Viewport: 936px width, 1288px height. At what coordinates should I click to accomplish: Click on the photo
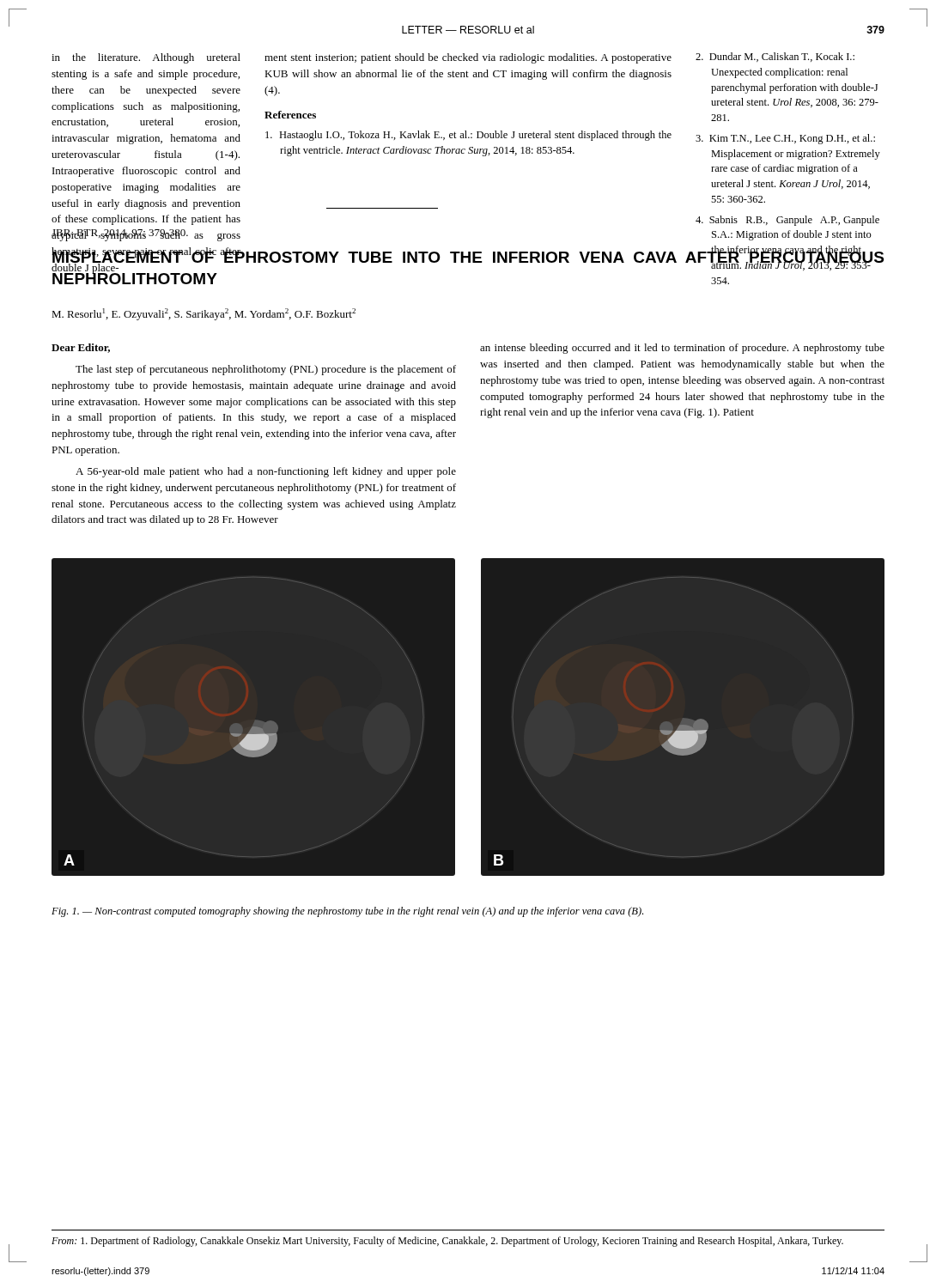pyautogui.click(x=468, y=726)
